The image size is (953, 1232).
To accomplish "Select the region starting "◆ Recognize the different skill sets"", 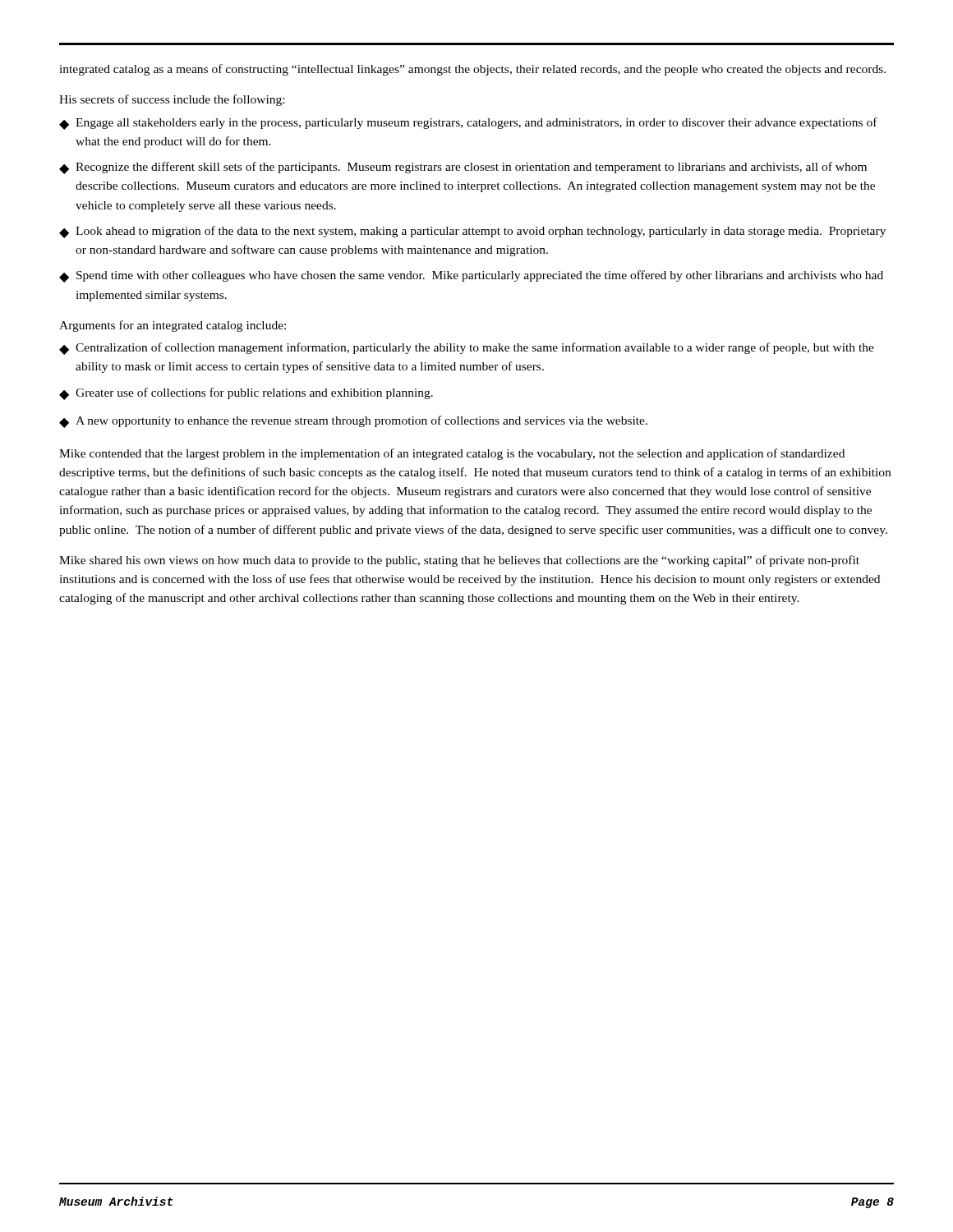I will [x=476, y=185].
